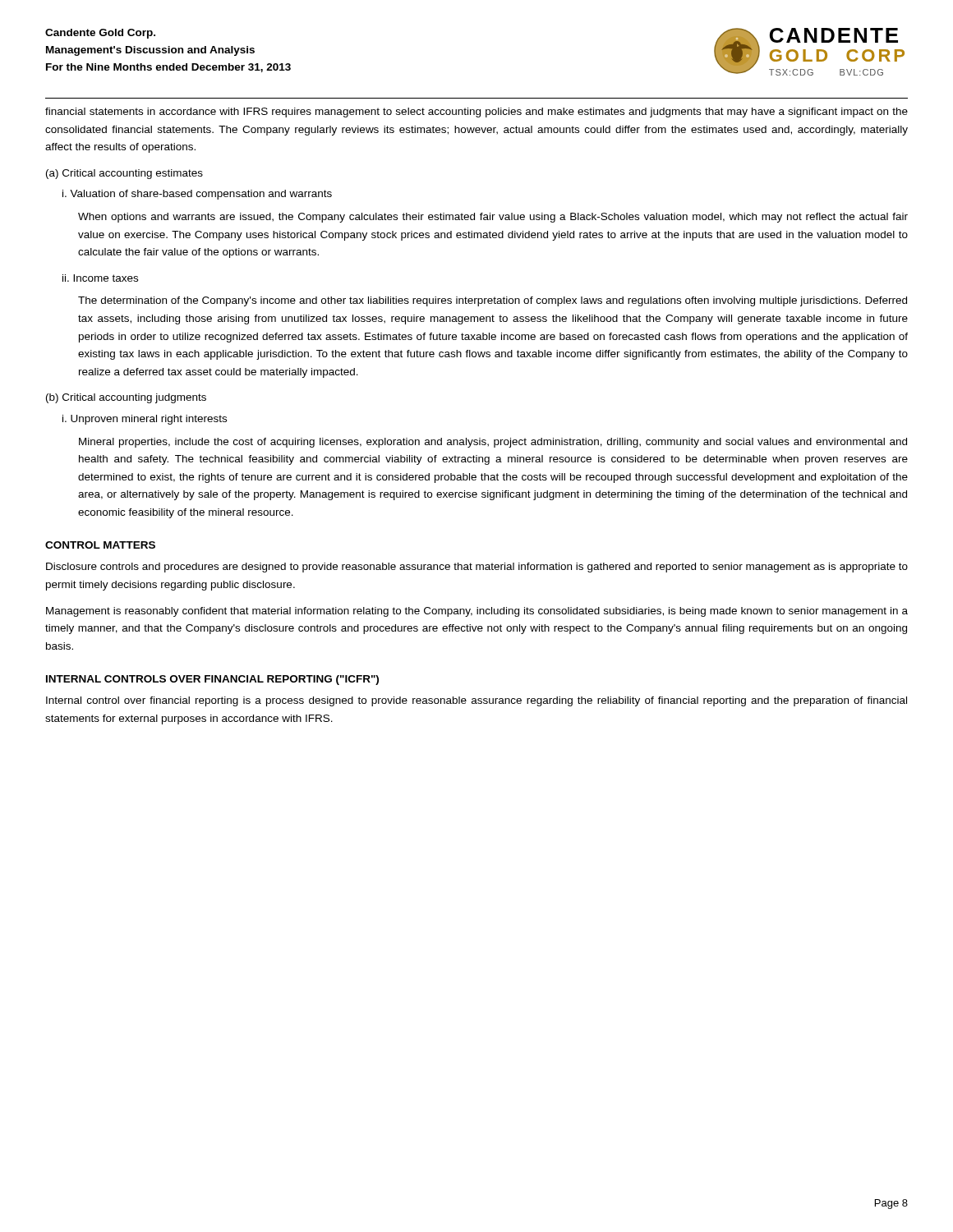Click on the text block starting "When options and"

tap(493, 234)
